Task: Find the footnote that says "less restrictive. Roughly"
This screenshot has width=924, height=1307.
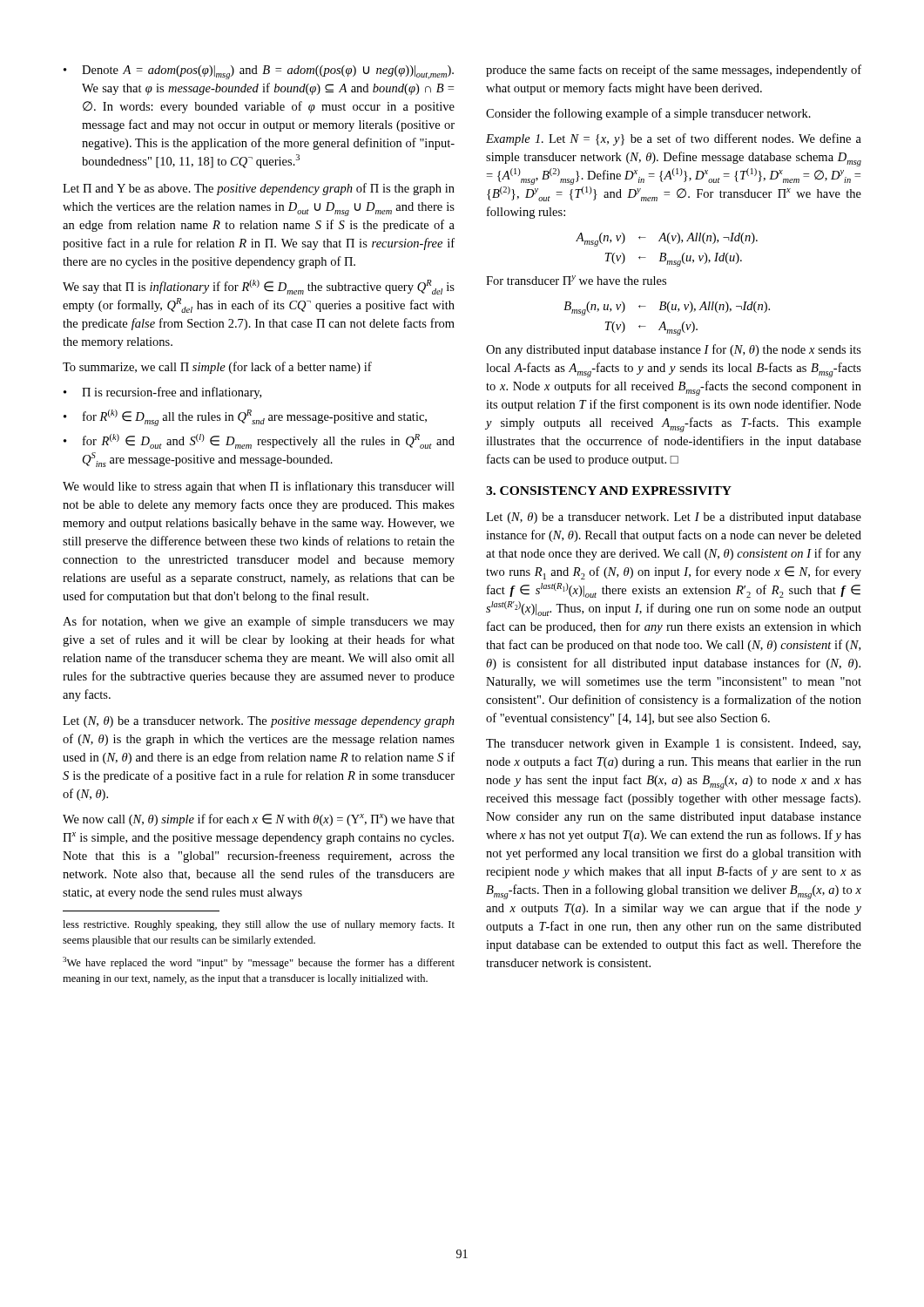Action: point(259,951)
